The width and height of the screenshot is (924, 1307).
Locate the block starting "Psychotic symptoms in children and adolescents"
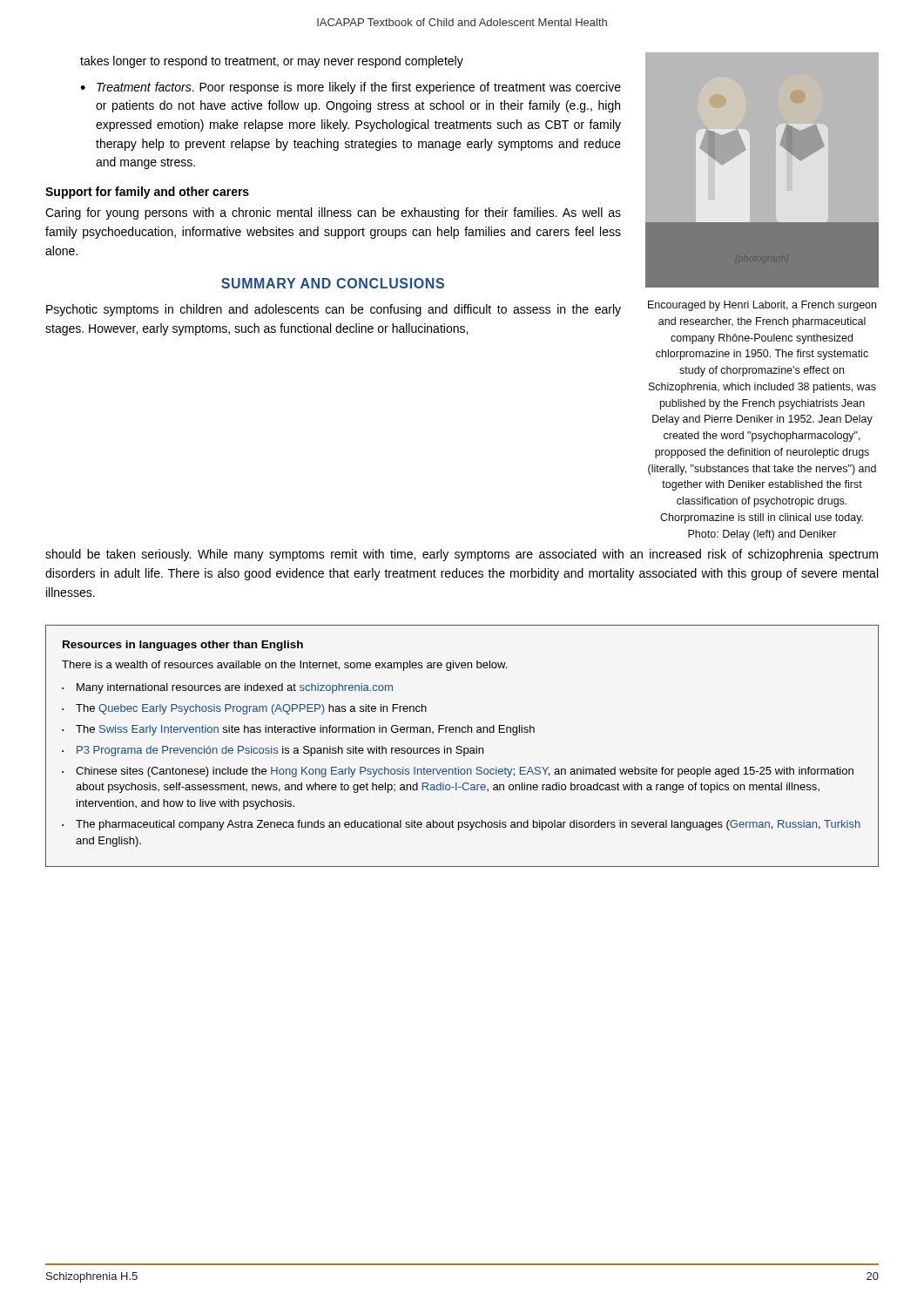[333, 319]
